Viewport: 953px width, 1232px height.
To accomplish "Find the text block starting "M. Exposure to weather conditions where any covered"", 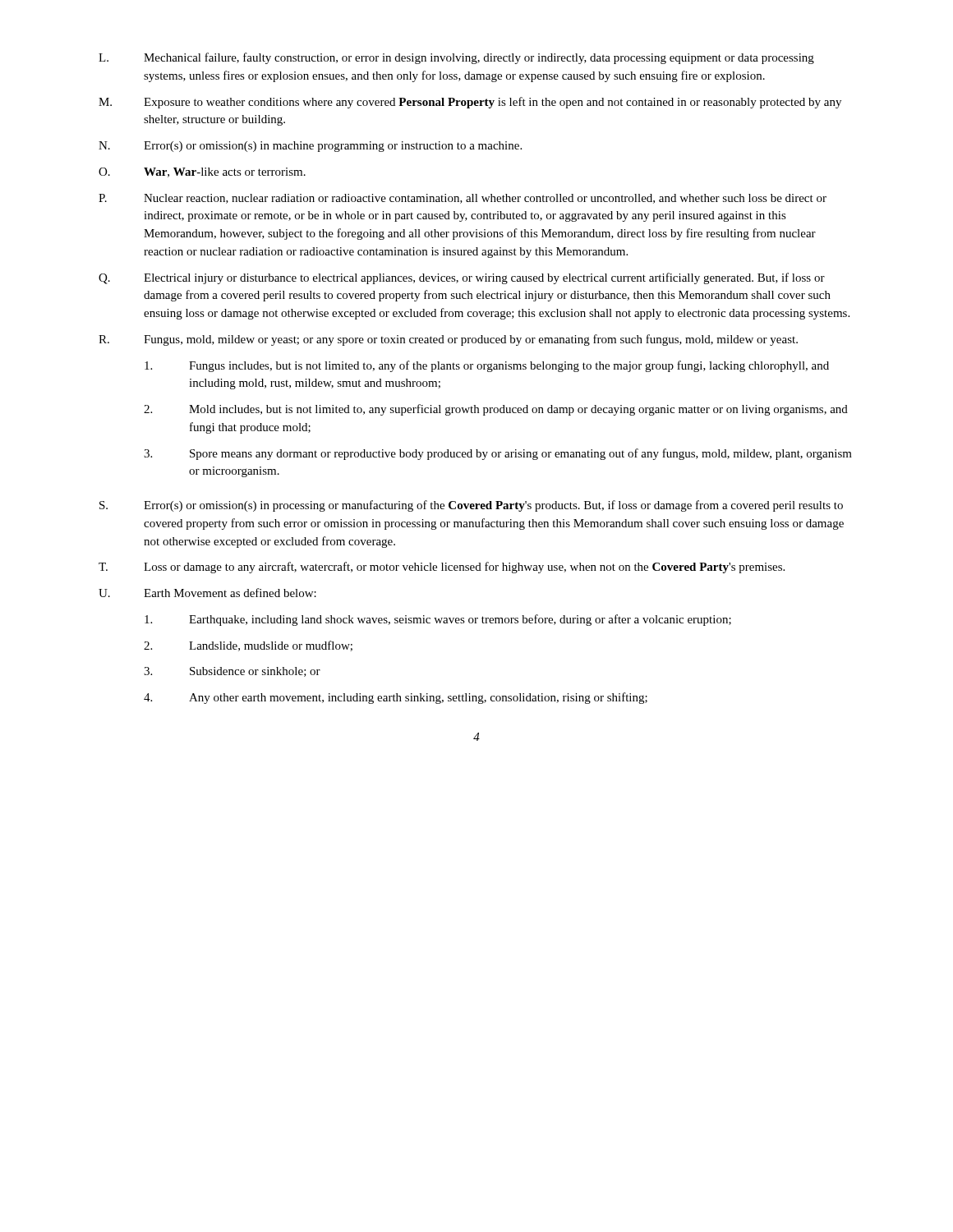I will pyautogui.click(x=476, y=111).
